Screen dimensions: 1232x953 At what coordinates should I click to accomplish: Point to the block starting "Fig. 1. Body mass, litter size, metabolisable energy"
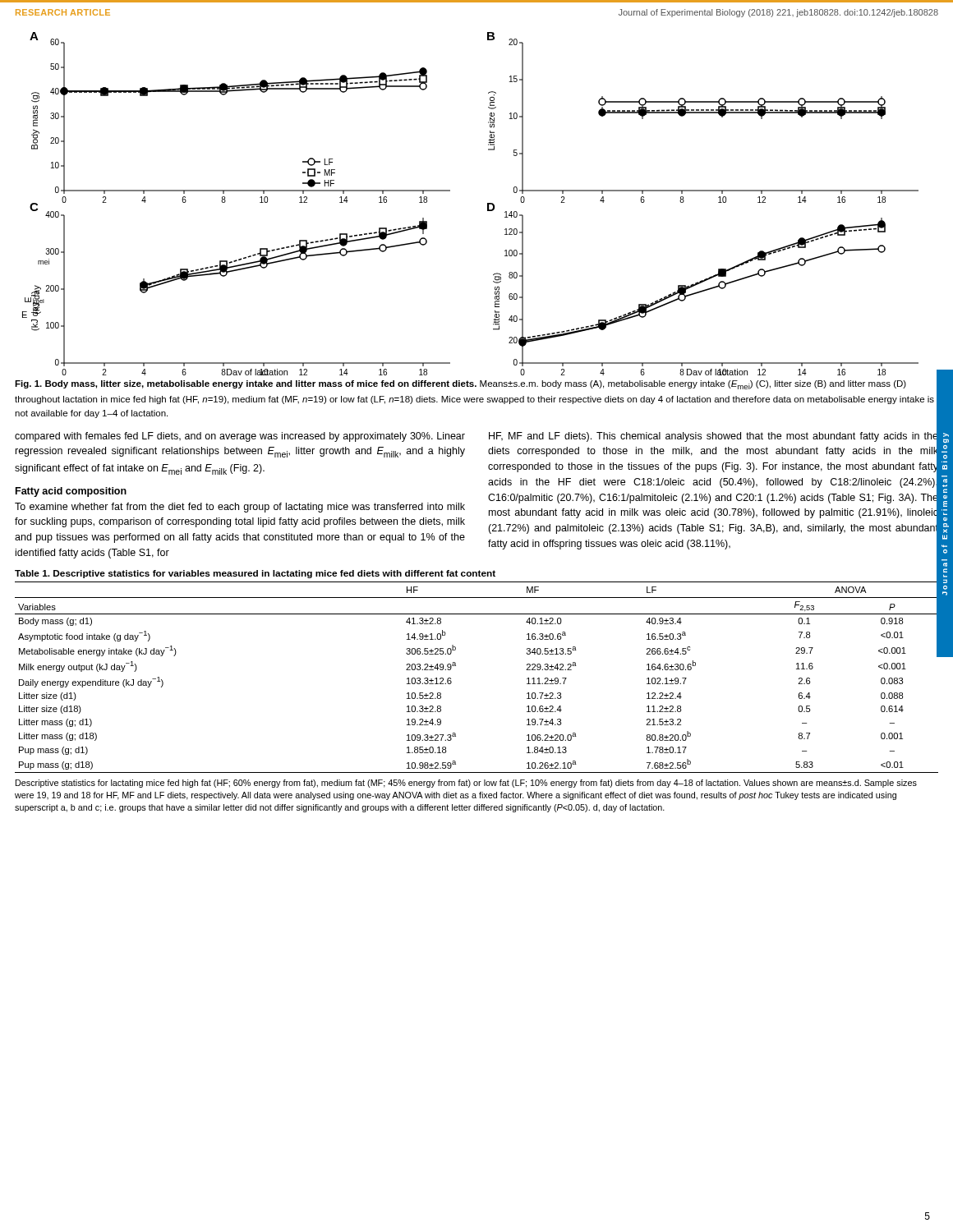coord(474,398)
